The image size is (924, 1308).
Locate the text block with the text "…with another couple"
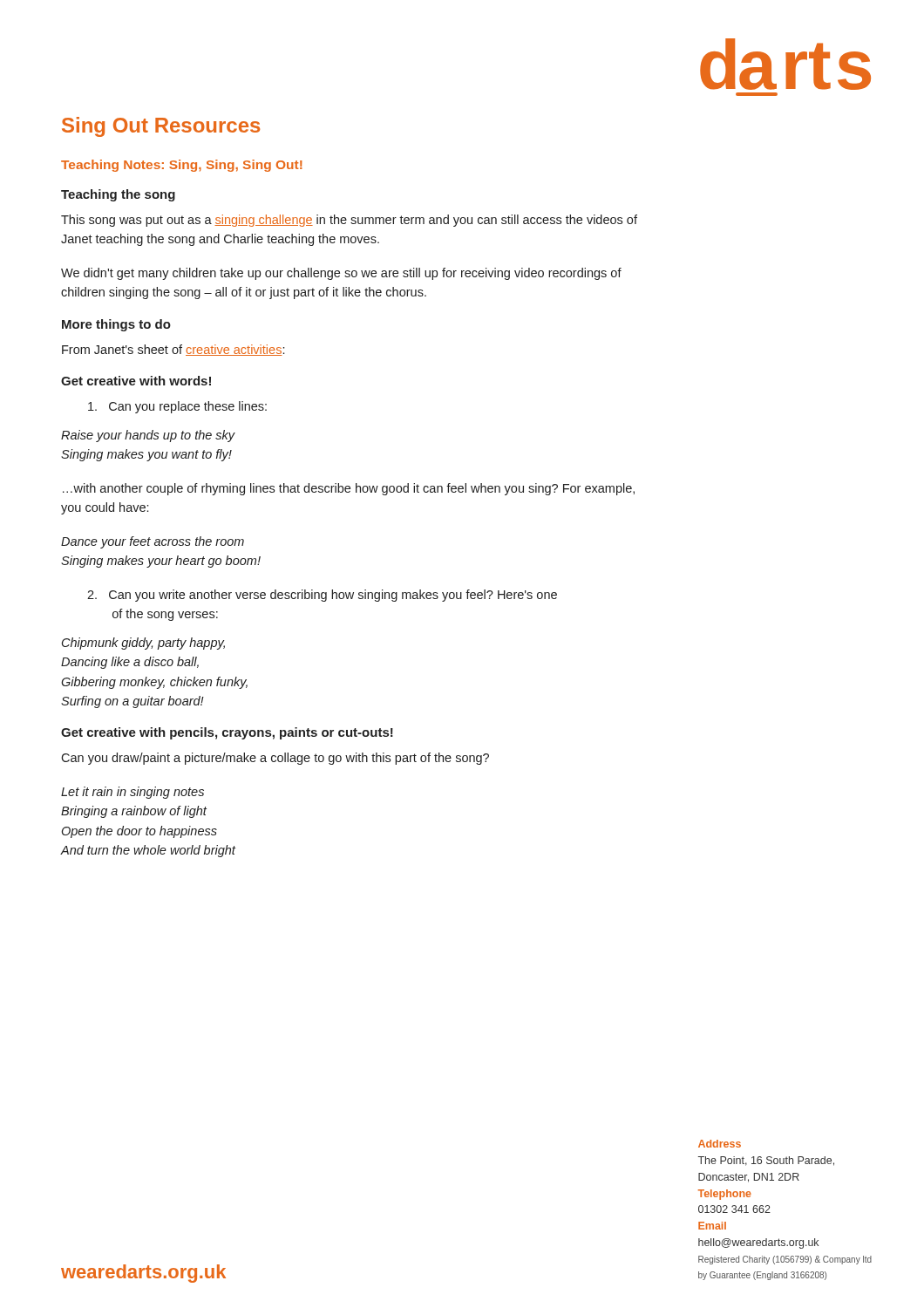tap(348, 498)
